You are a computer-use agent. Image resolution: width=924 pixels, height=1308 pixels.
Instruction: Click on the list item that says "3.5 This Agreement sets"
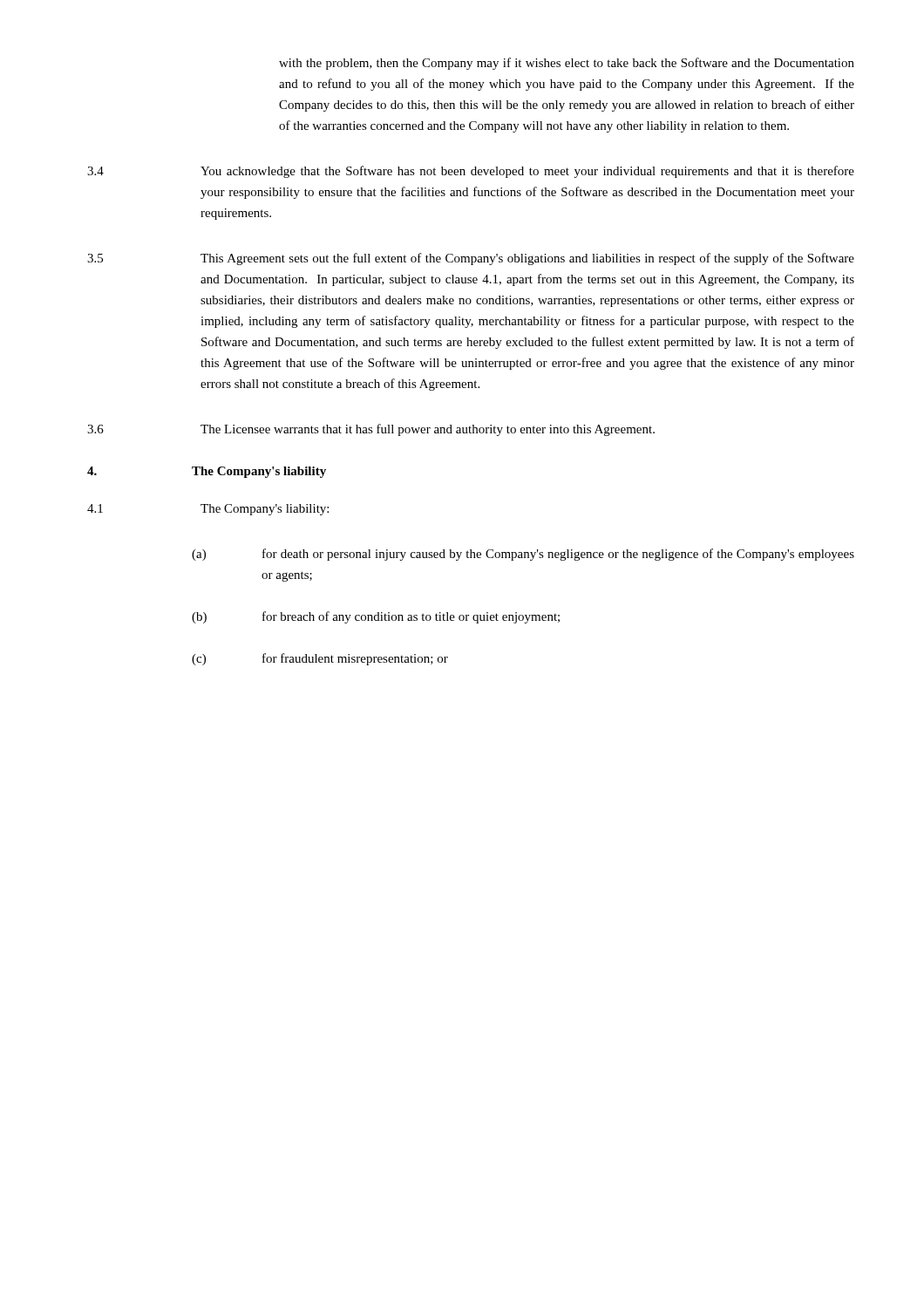coord(471,321)
